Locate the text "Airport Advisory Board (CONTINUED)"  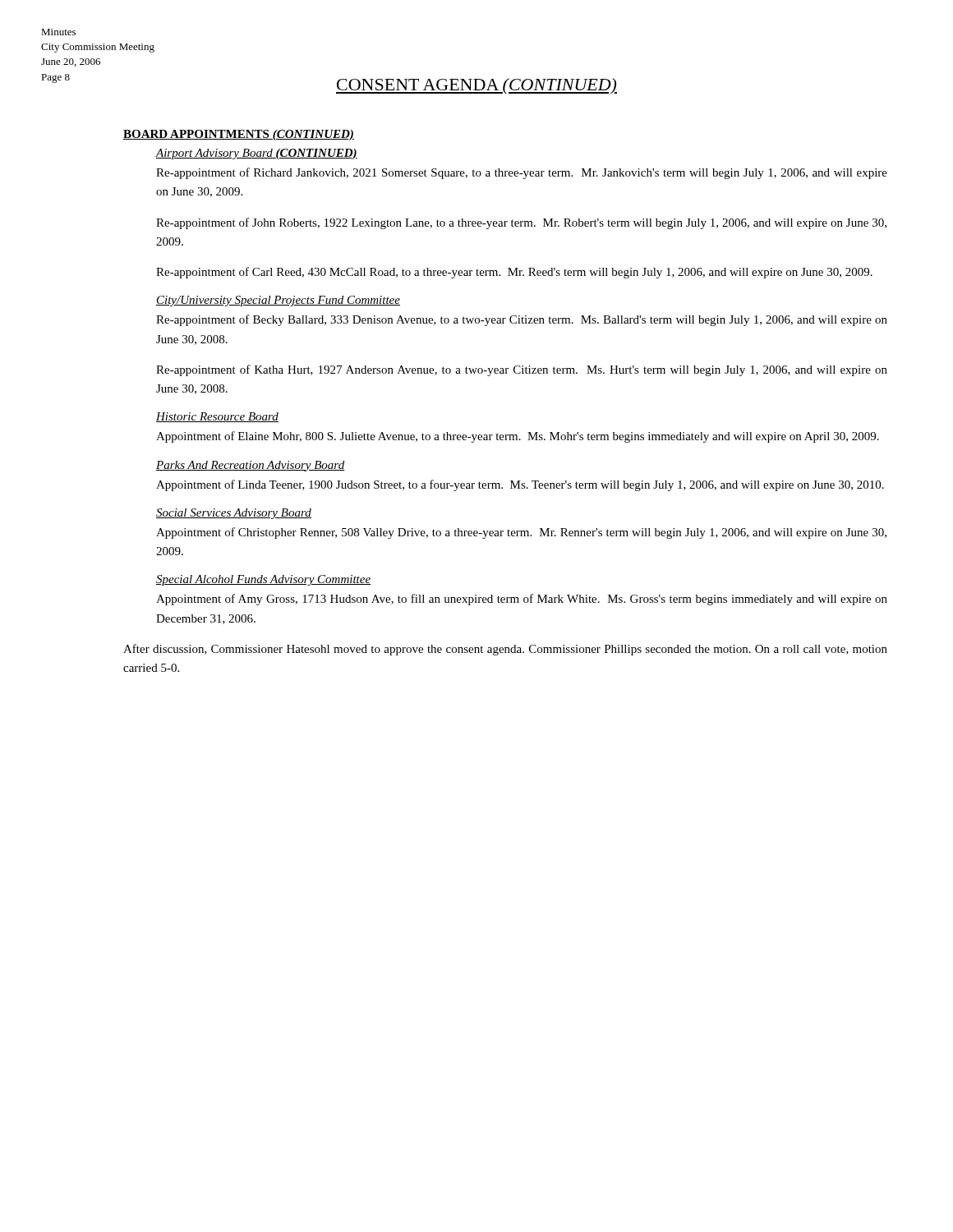coord(257,153)
